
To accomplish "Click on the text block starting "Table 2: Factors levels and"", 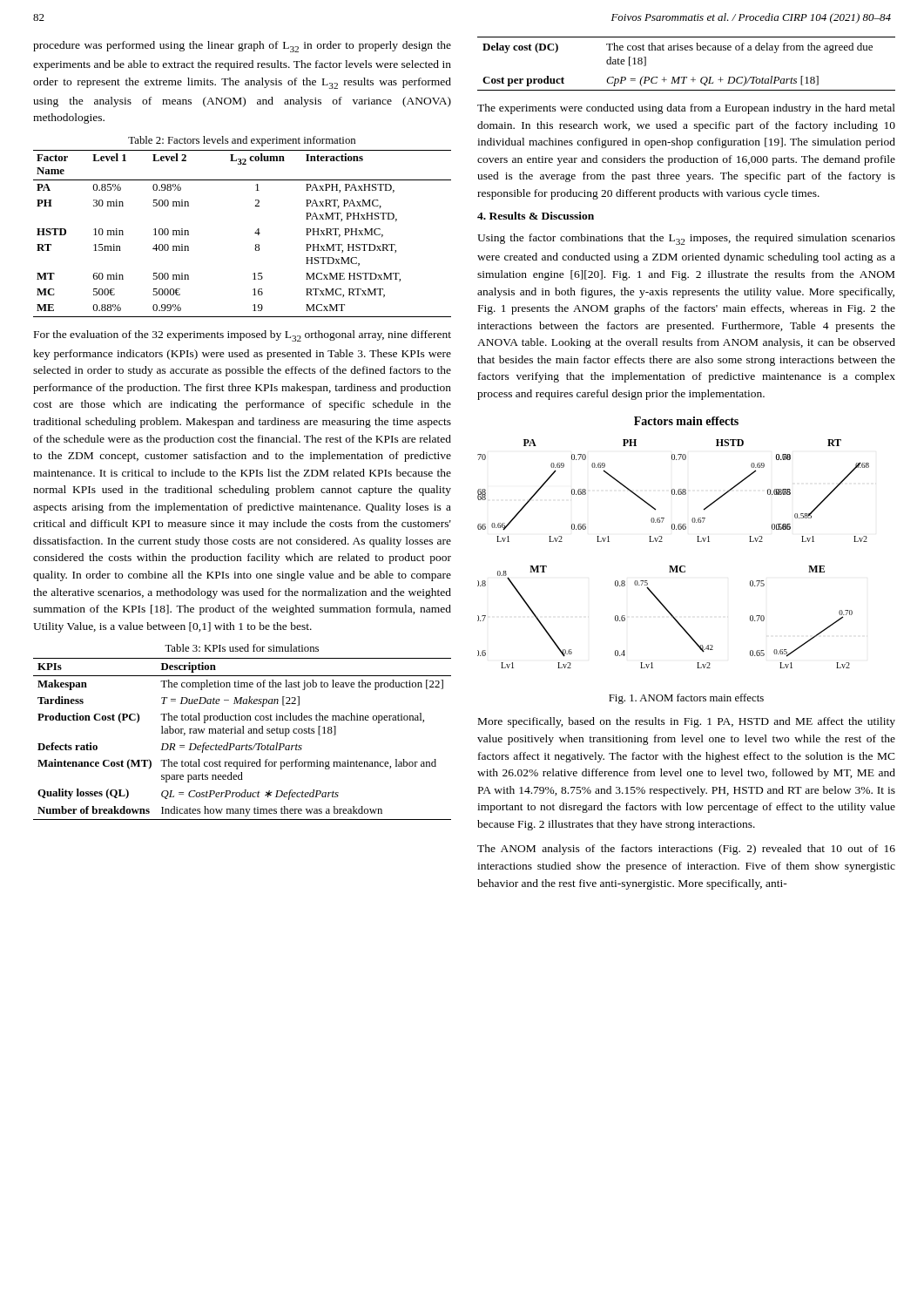I will click(242, 140).
